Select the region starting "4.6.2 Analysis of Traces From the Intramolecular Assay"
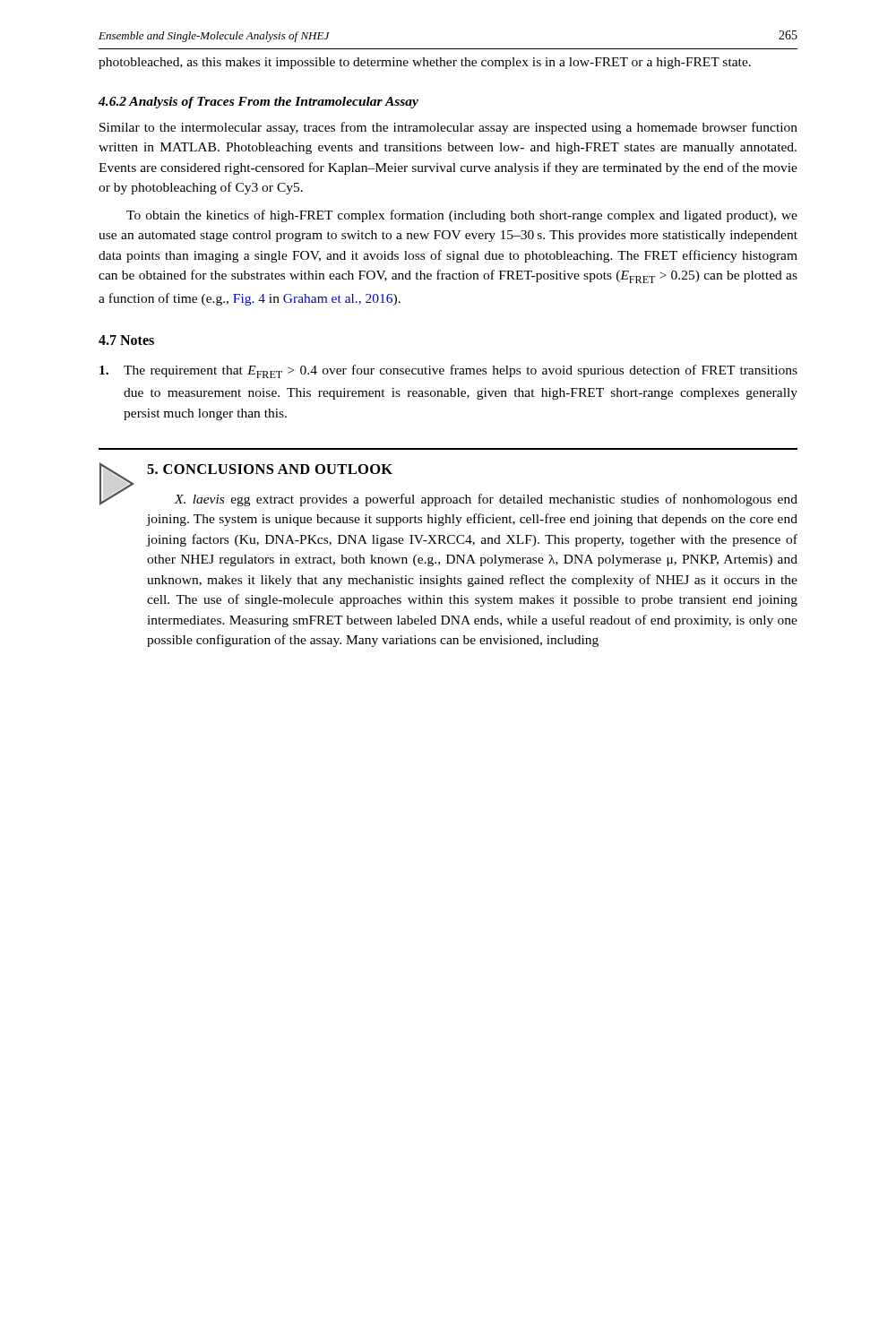Viewport: 896px width, 1344px height. [x=258, y=101]
